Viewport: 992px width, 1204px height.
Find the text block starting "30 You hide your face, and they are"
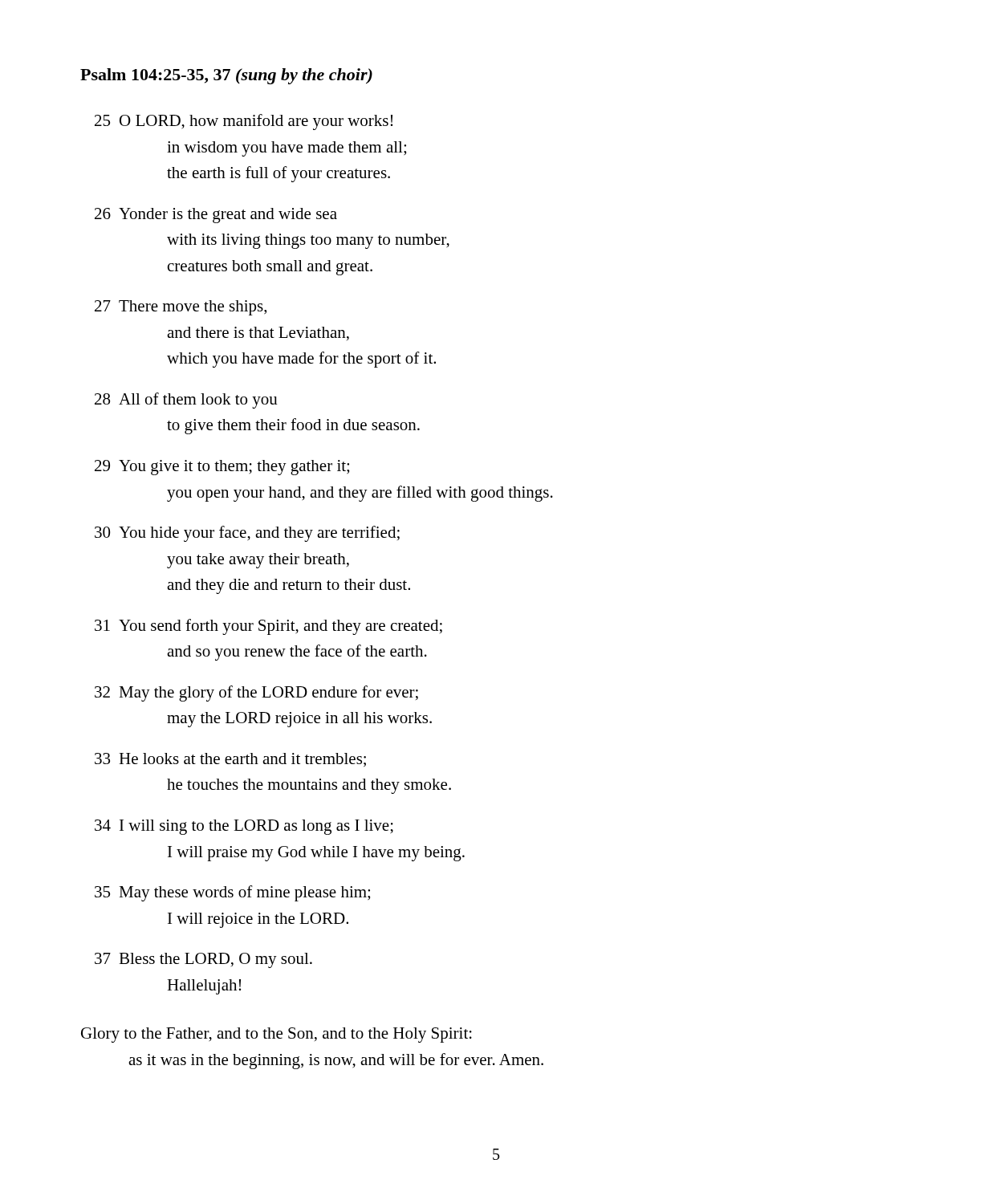[x=247, y=534]
